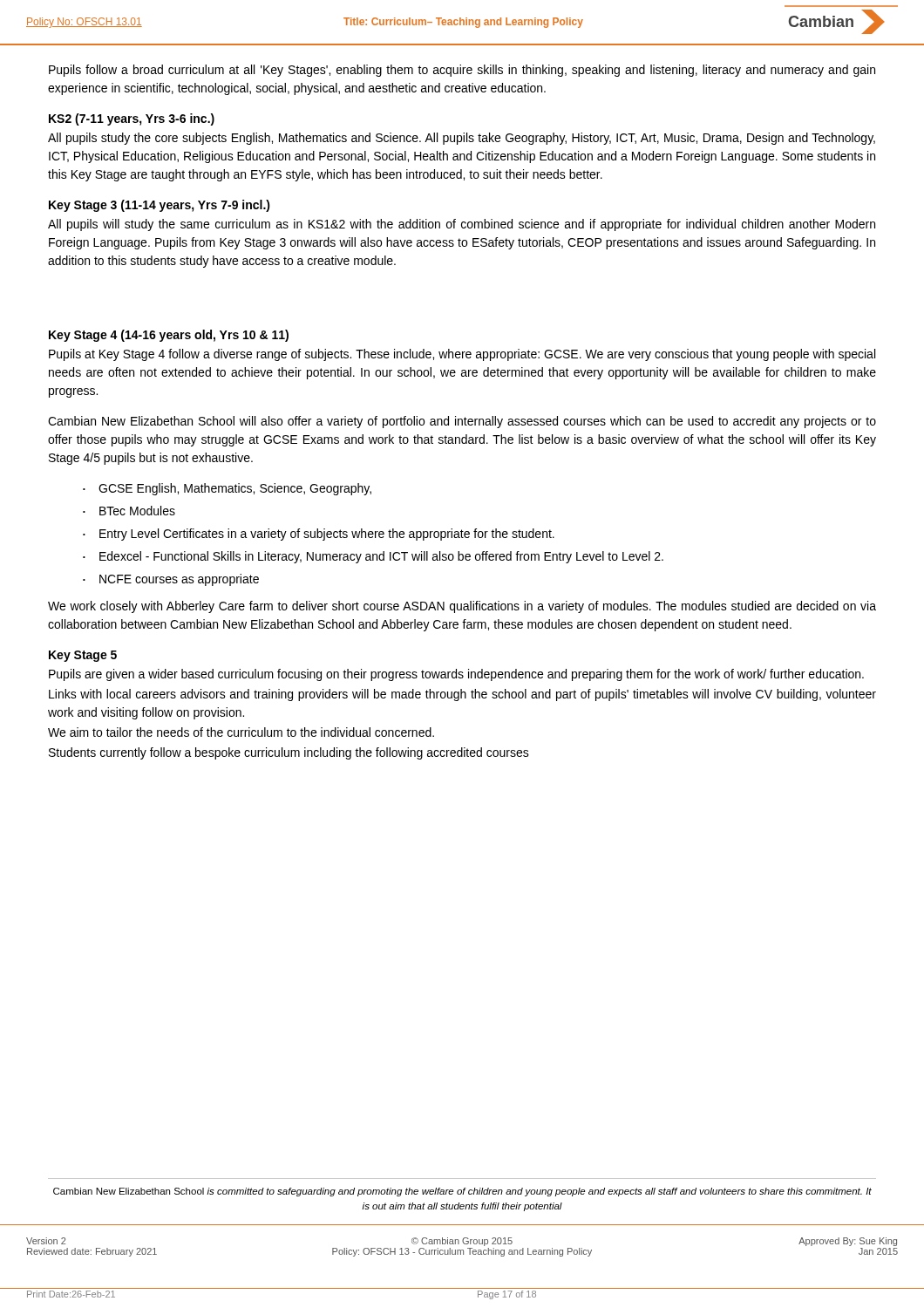Find the text block with the text "All pupils study the"
924x1308 pixels.
pos(462,156)
